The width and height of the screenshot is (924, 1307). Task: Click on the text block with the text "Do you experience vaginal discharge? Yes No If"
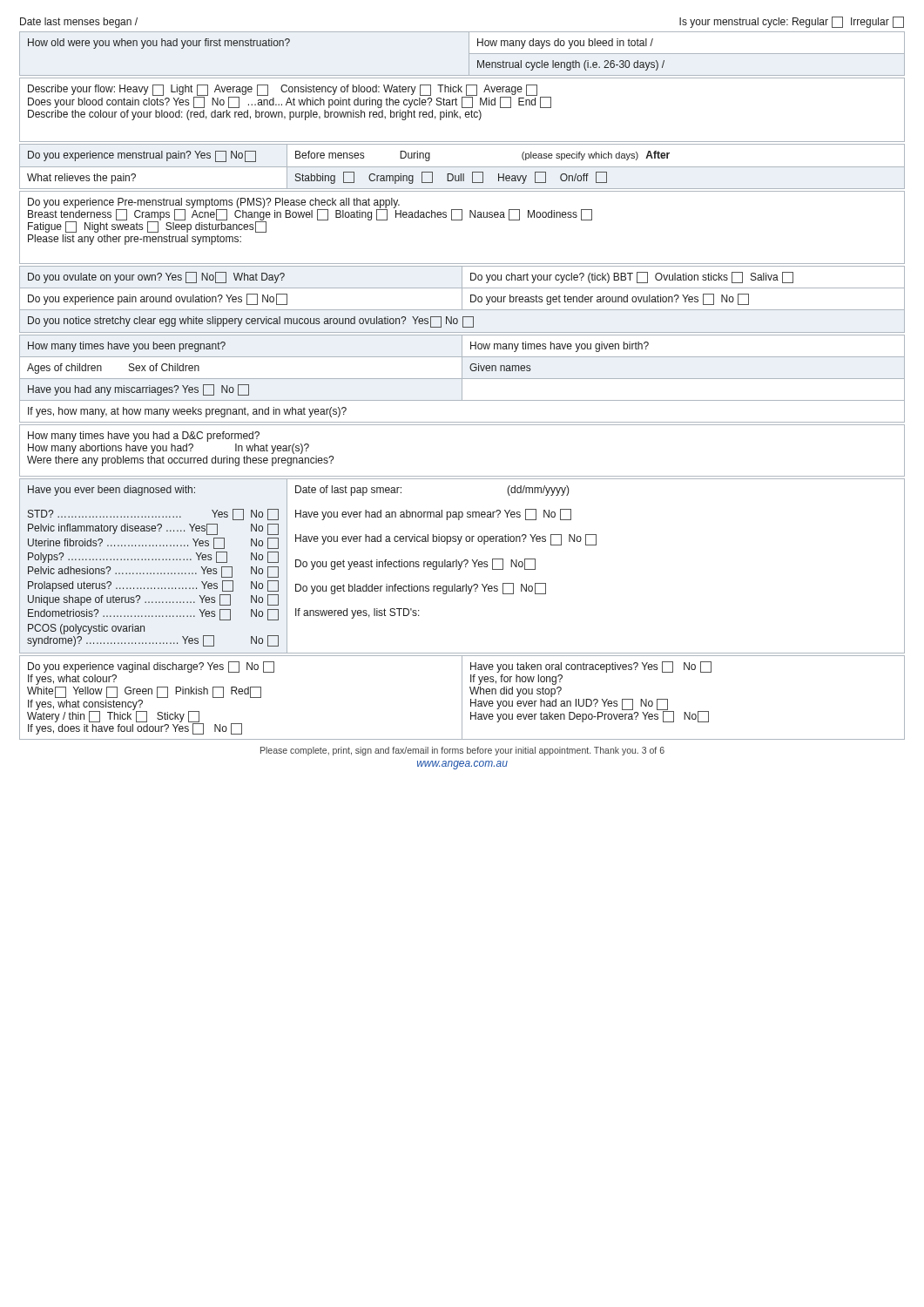click(x=462, y=698)
